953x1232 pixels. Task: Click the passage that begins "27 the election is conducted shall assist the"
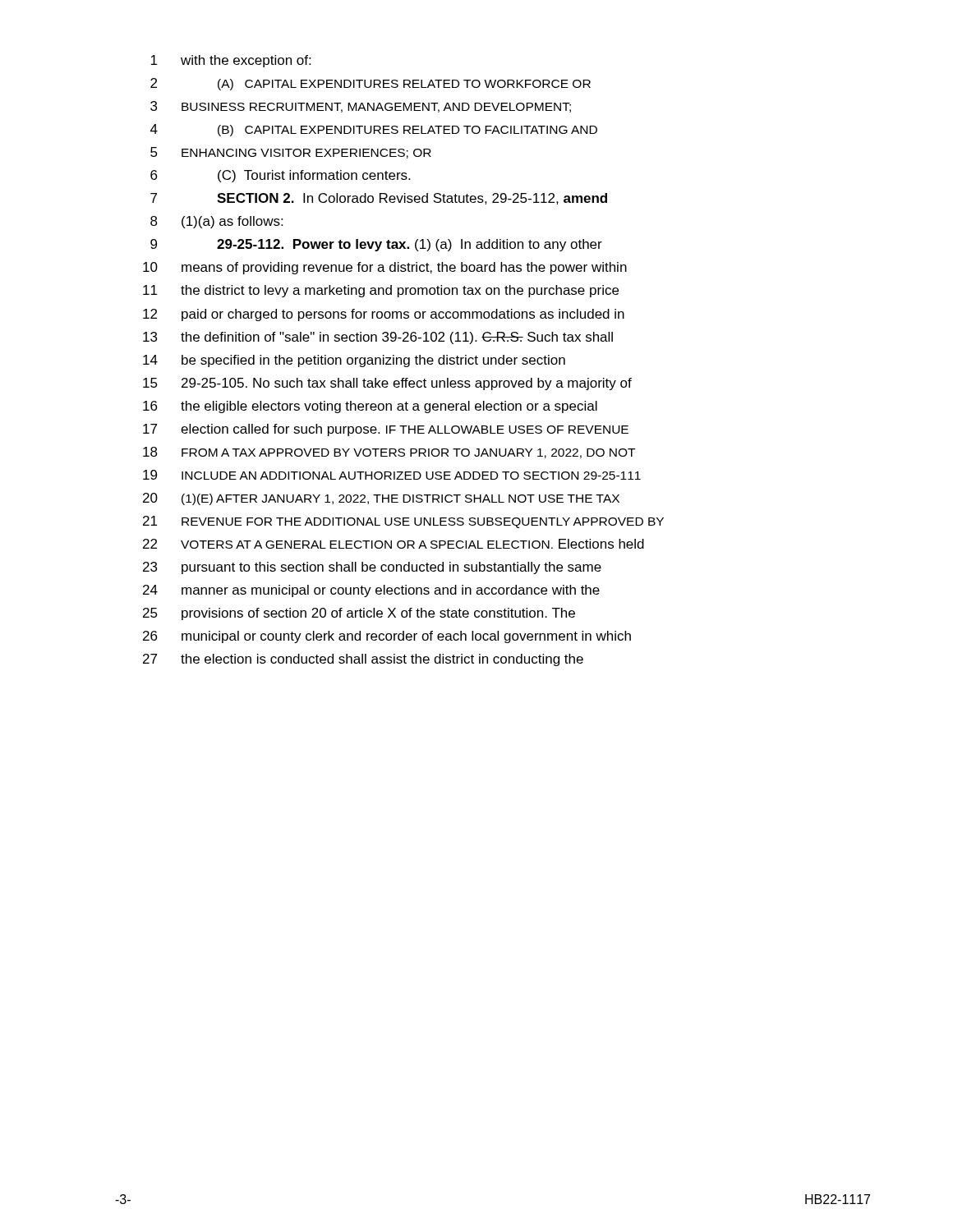coord(493,660)
